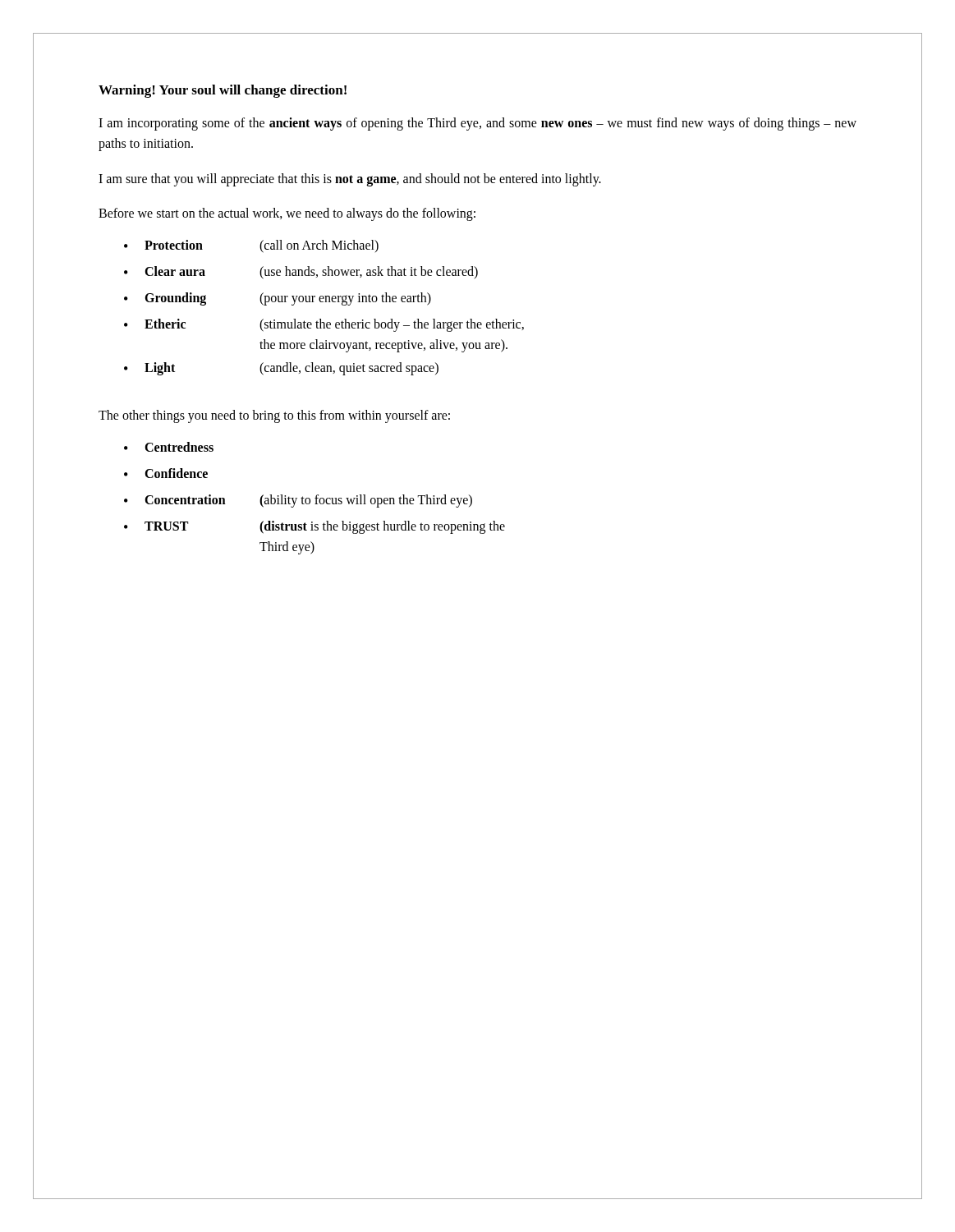Find the element starting "The other things you need"
This screenshot has width=955, height=1232.
[x=275, y=415]
